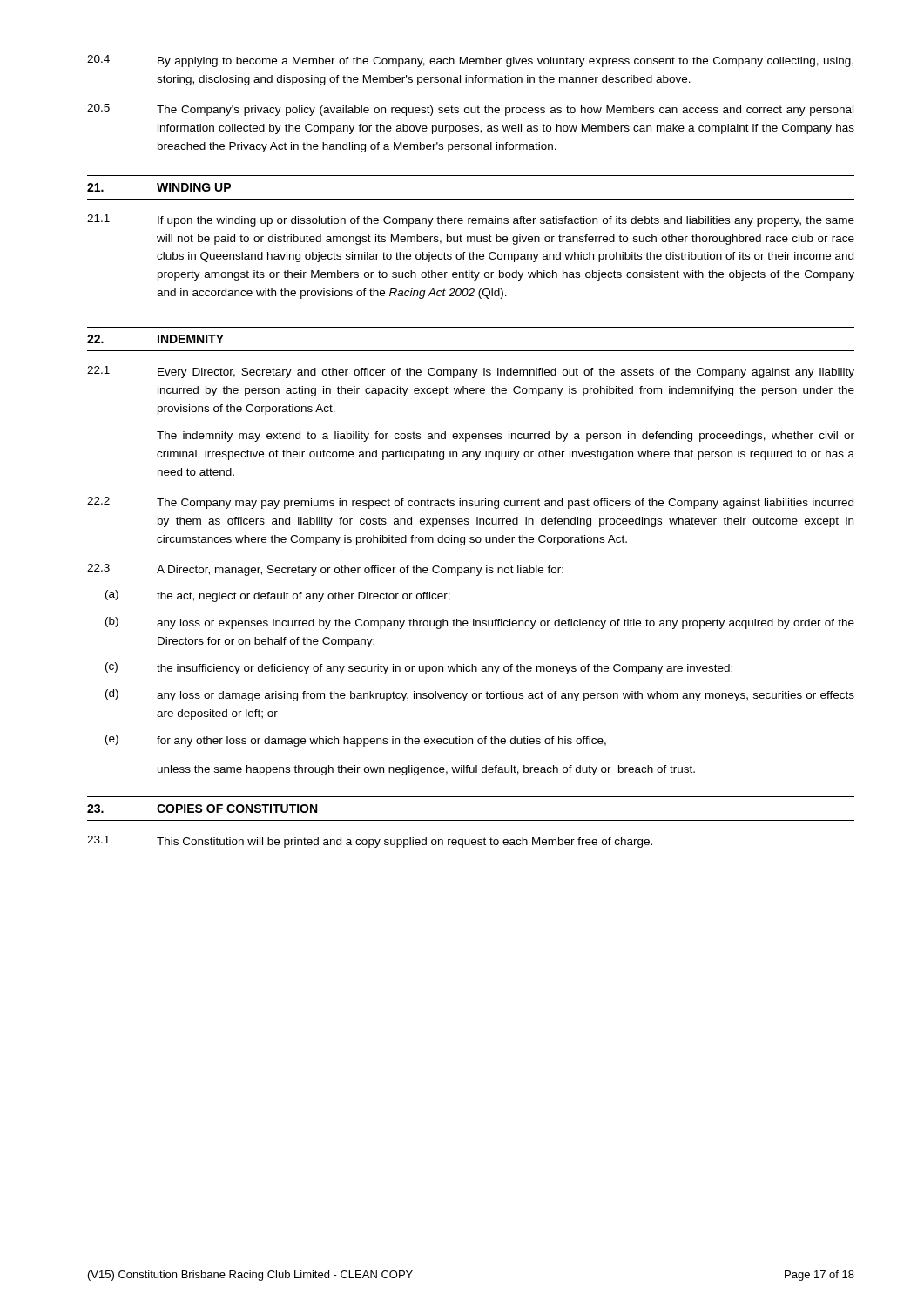Locate the section header containing "21. WINDING UP"

(159, 187)
